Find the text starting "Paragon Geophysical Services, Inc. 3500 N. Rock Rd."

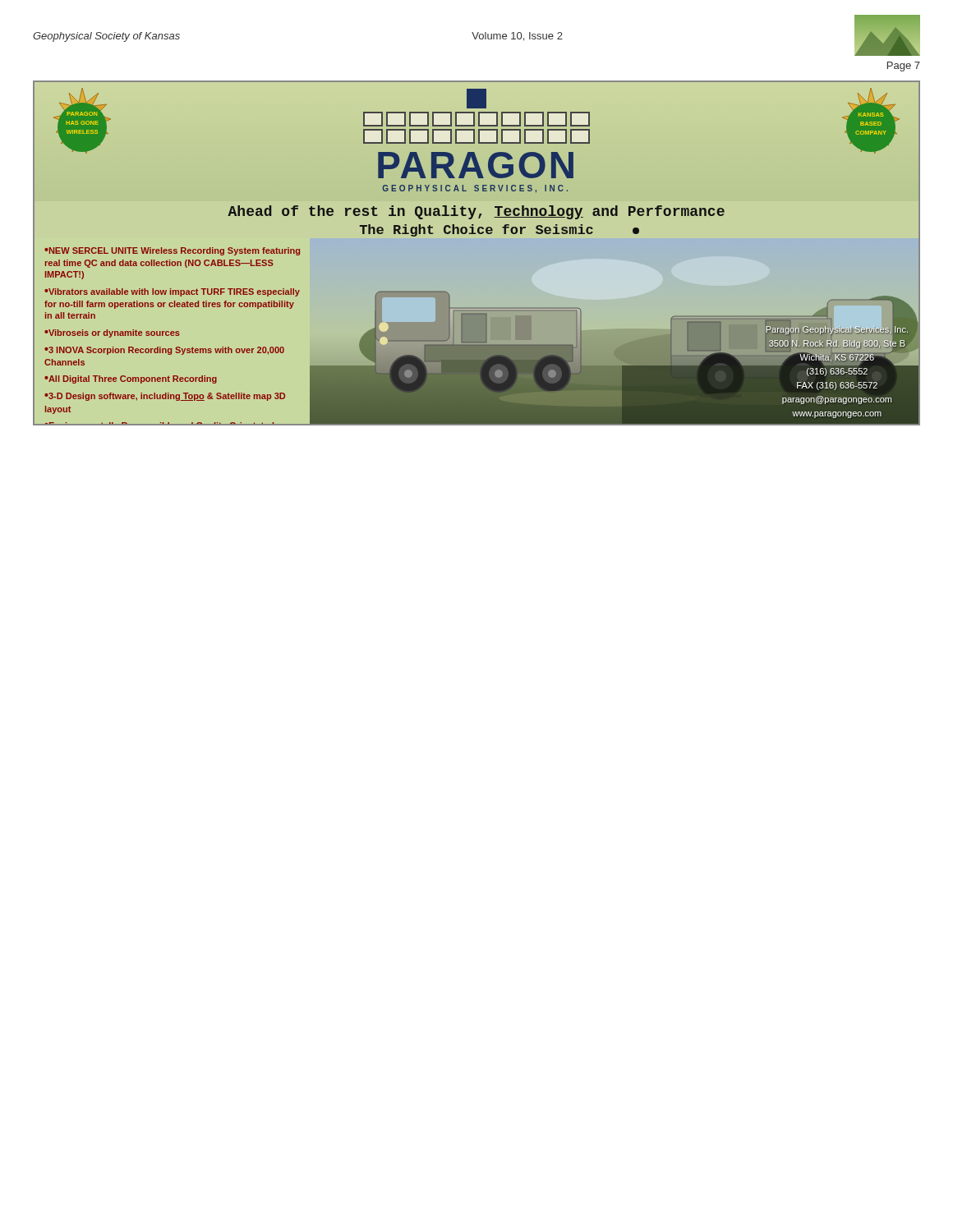[837, 371]
